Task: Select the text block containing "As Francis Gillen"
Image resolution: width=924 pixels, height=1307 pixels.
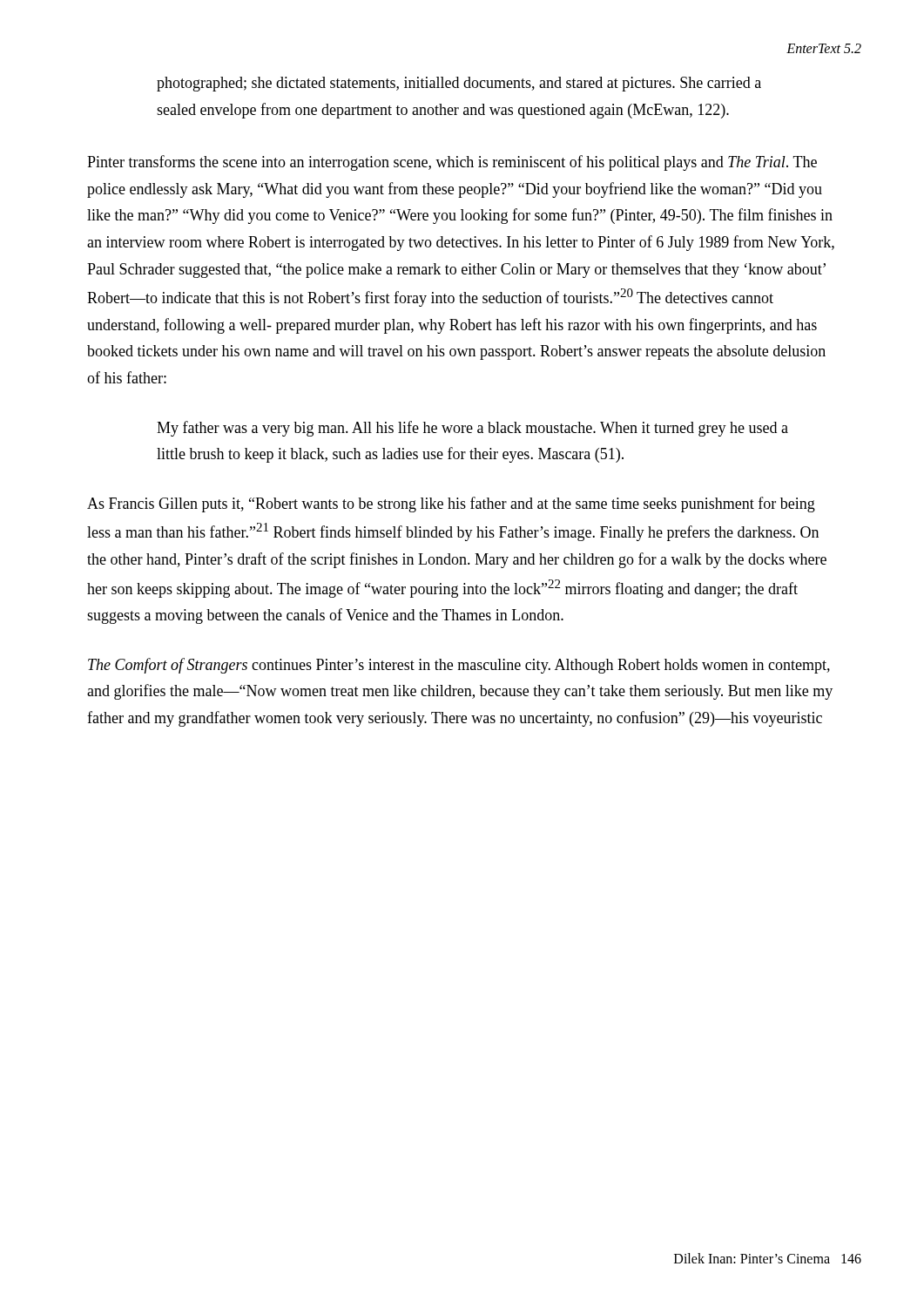Action: tap(462, 560)
